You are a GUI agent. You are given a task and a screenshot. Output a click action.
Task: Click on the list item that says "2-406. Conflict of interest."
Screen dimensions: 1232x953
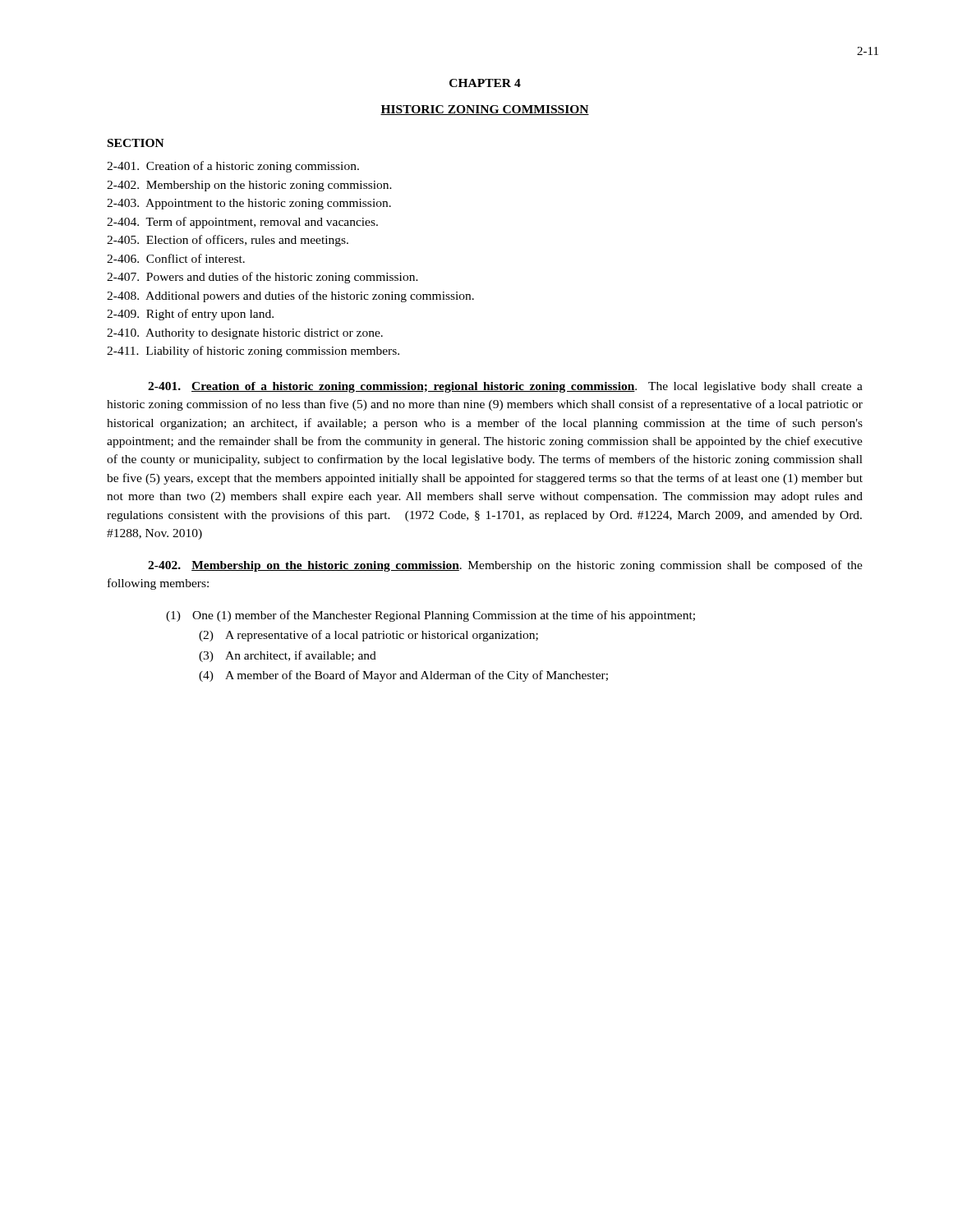pos(176,258)
